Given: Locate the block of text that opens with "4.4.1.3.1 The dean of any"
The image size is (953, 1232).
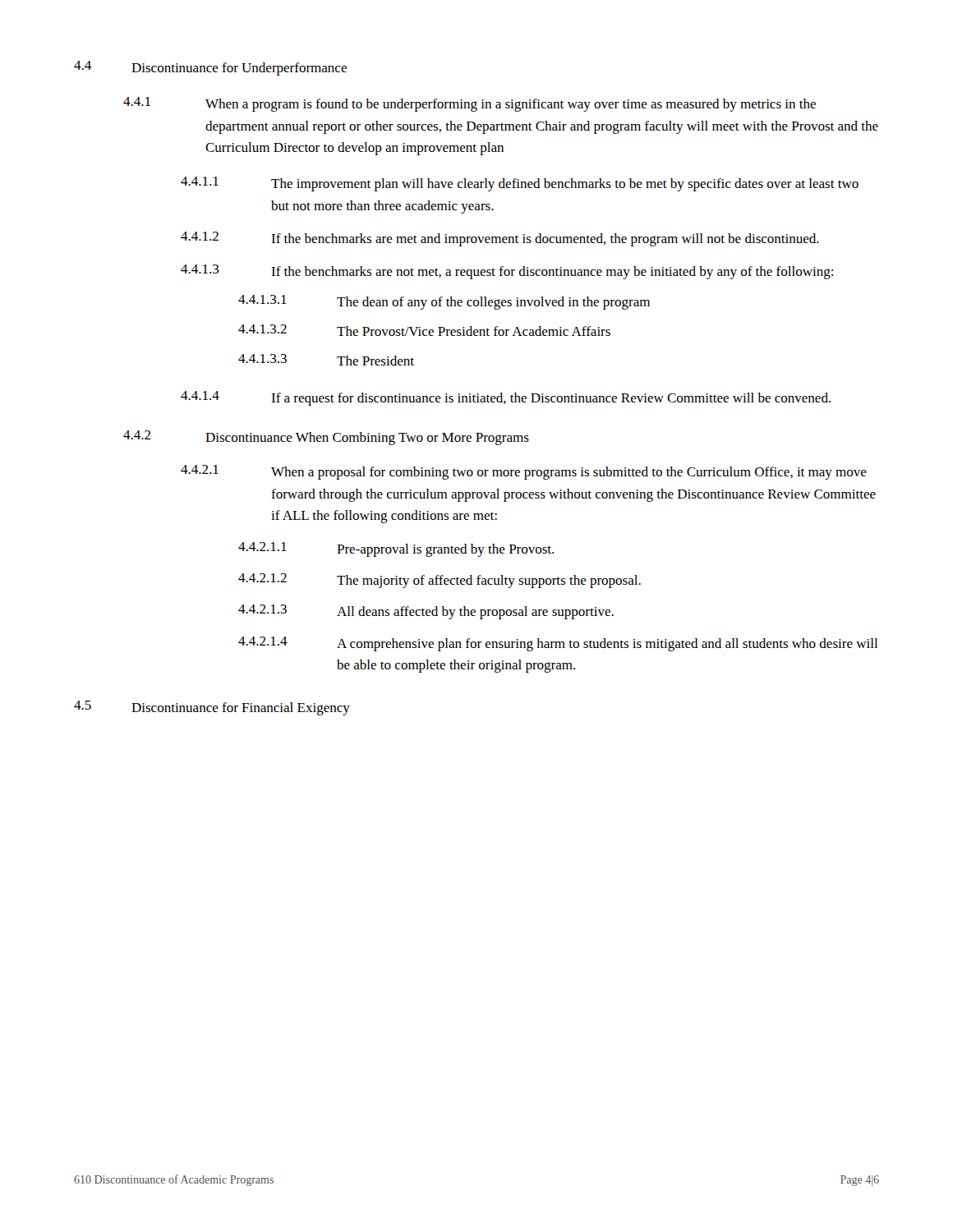Looking at the screenshot, I should [x=559, y=302].
